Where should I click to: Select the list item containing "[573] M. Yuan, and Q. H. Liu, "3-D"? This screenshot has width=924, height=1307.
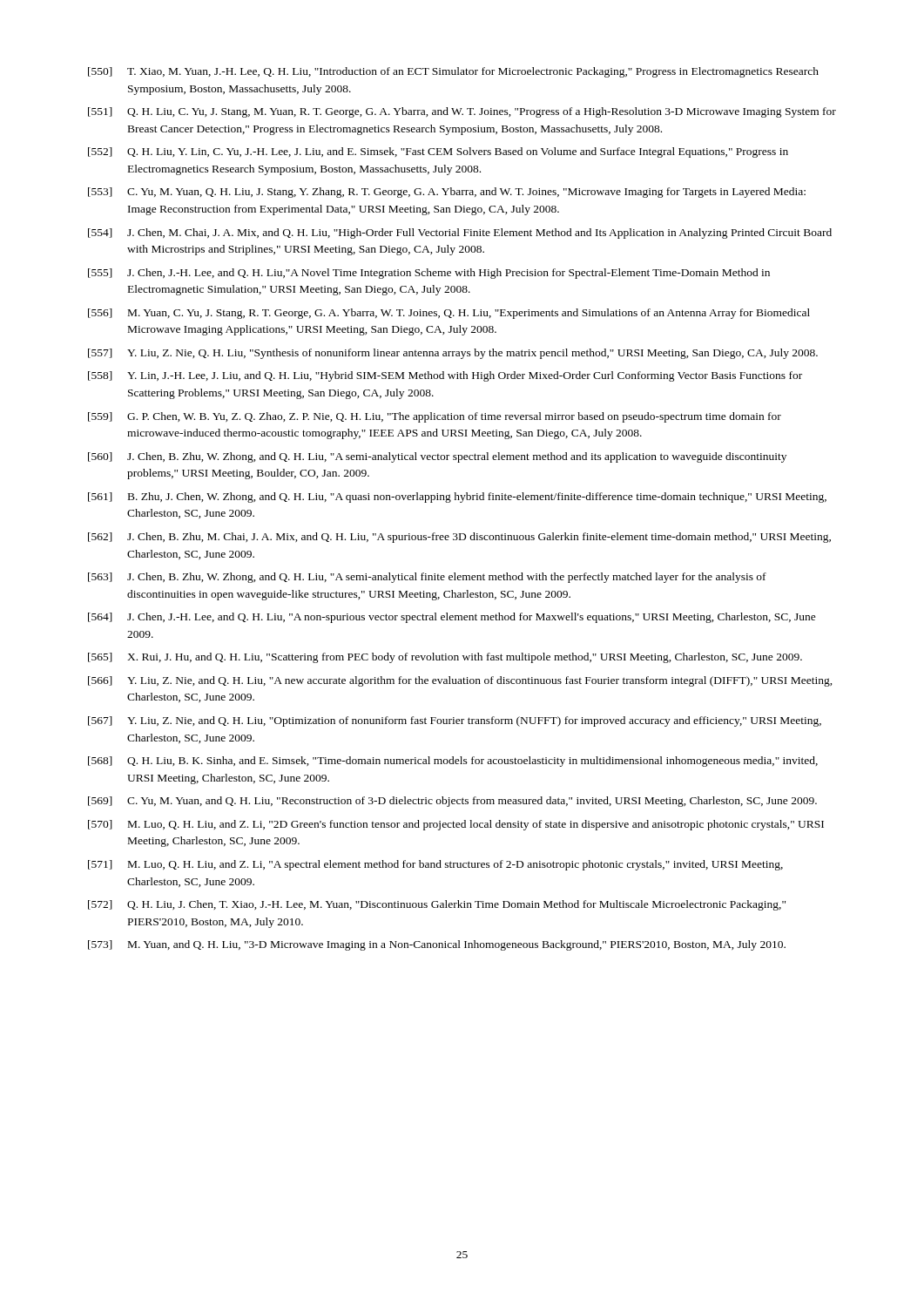462,945
